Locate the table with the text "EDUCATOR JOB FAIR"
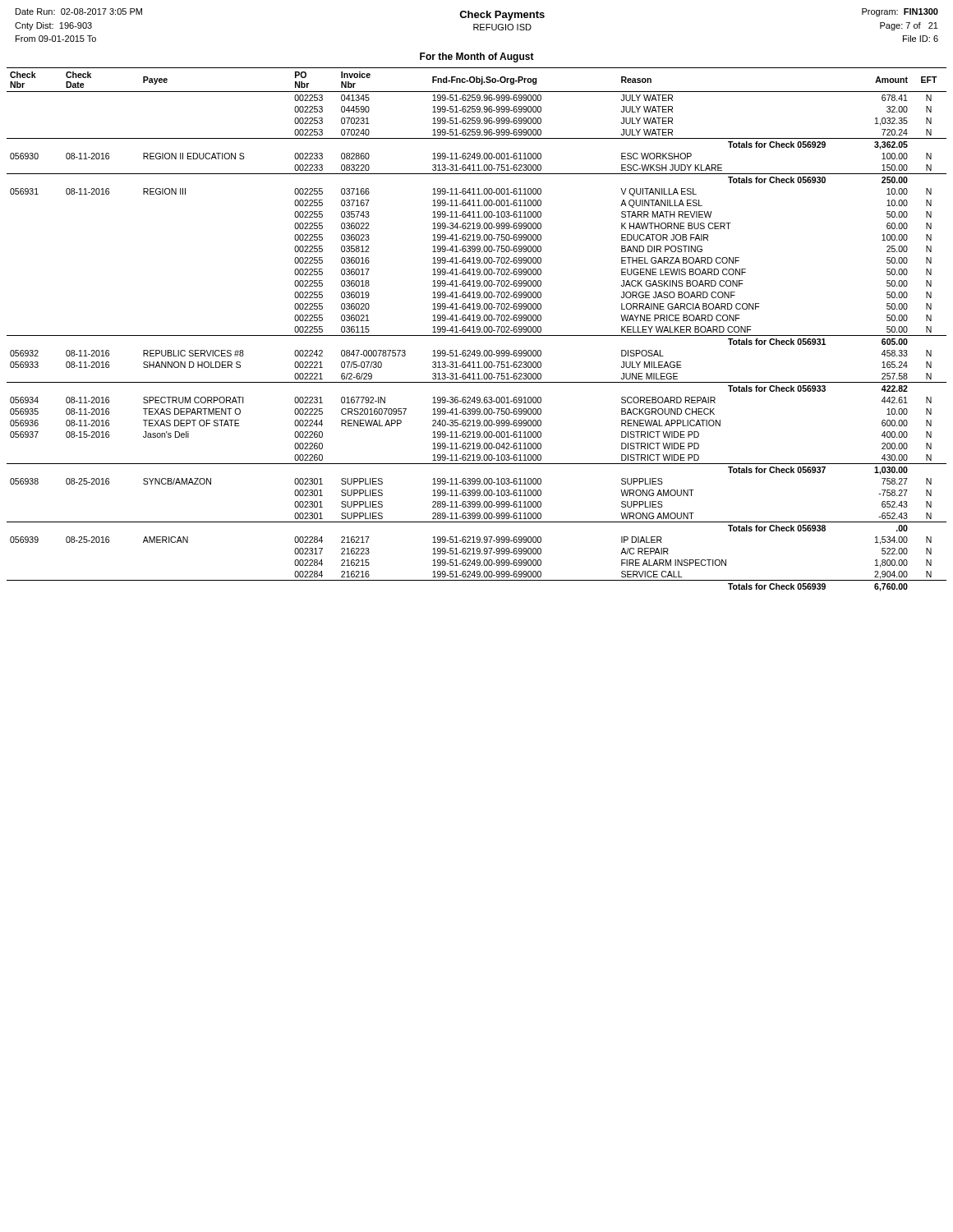Image resolution: width=953 pixels, height=1232 pixels. coord(476,329)
